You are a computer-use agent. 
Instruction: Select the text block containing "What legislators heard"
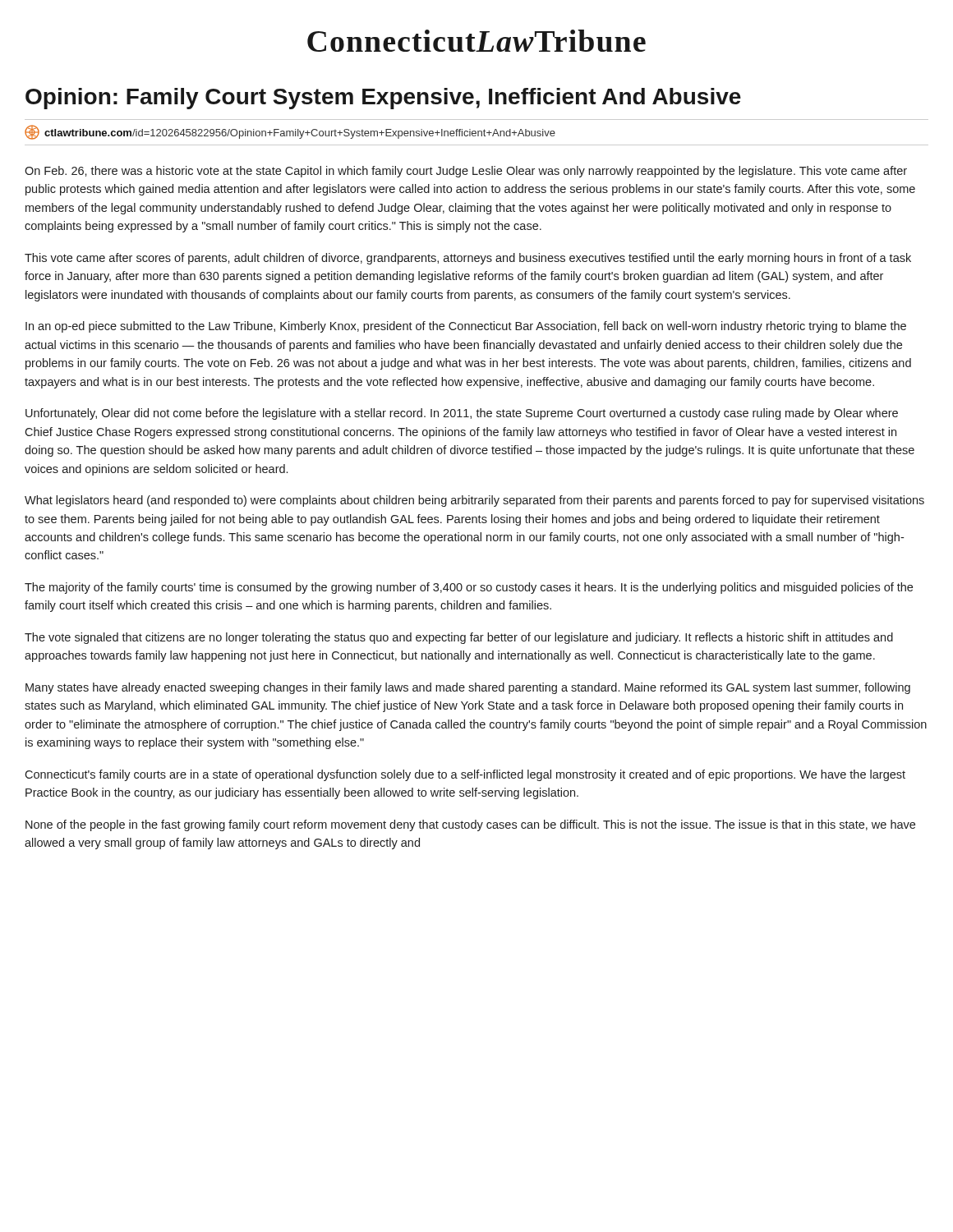(x=475, y=528)
